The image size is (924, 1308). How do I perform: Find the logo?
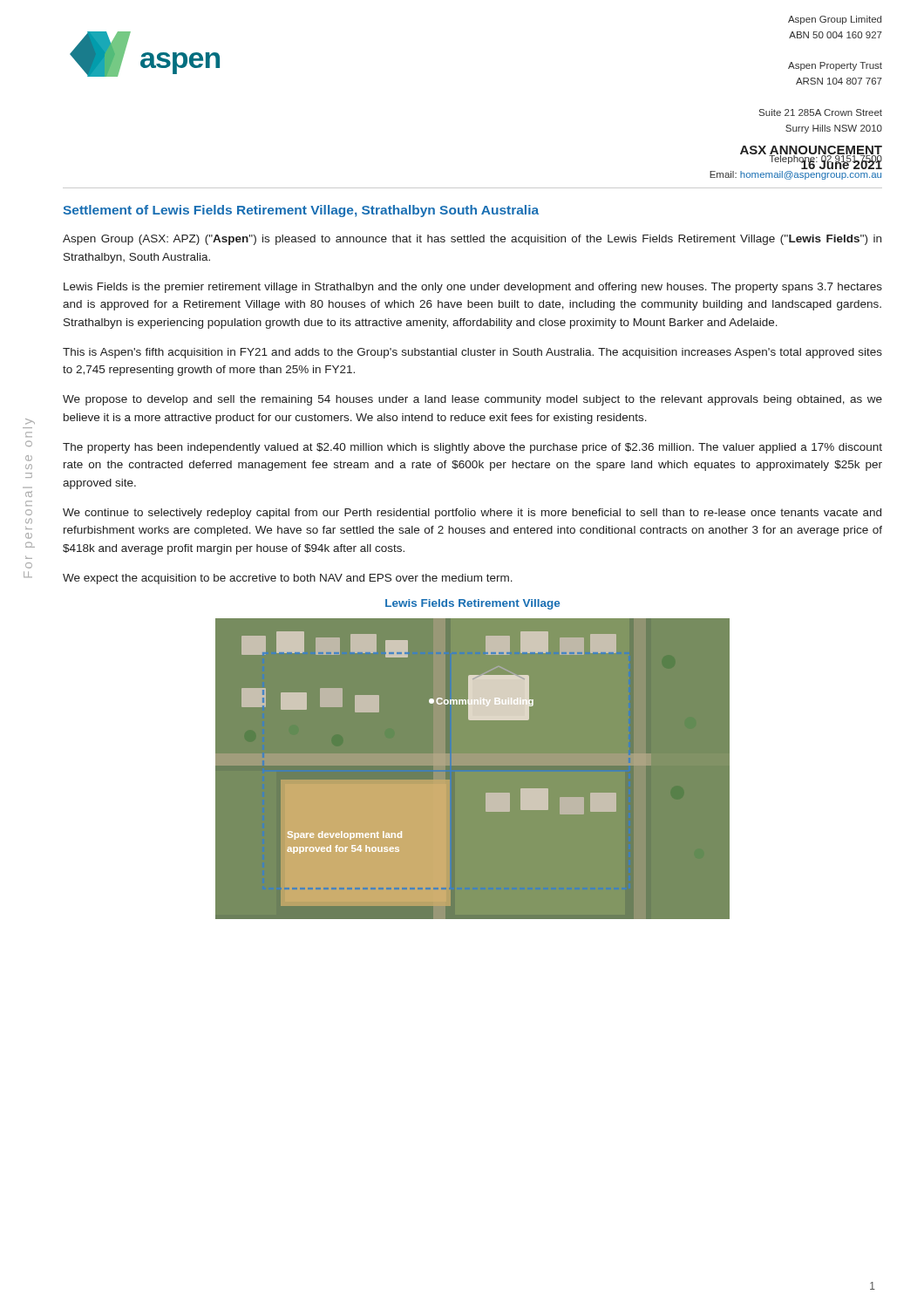pos(150,56)
